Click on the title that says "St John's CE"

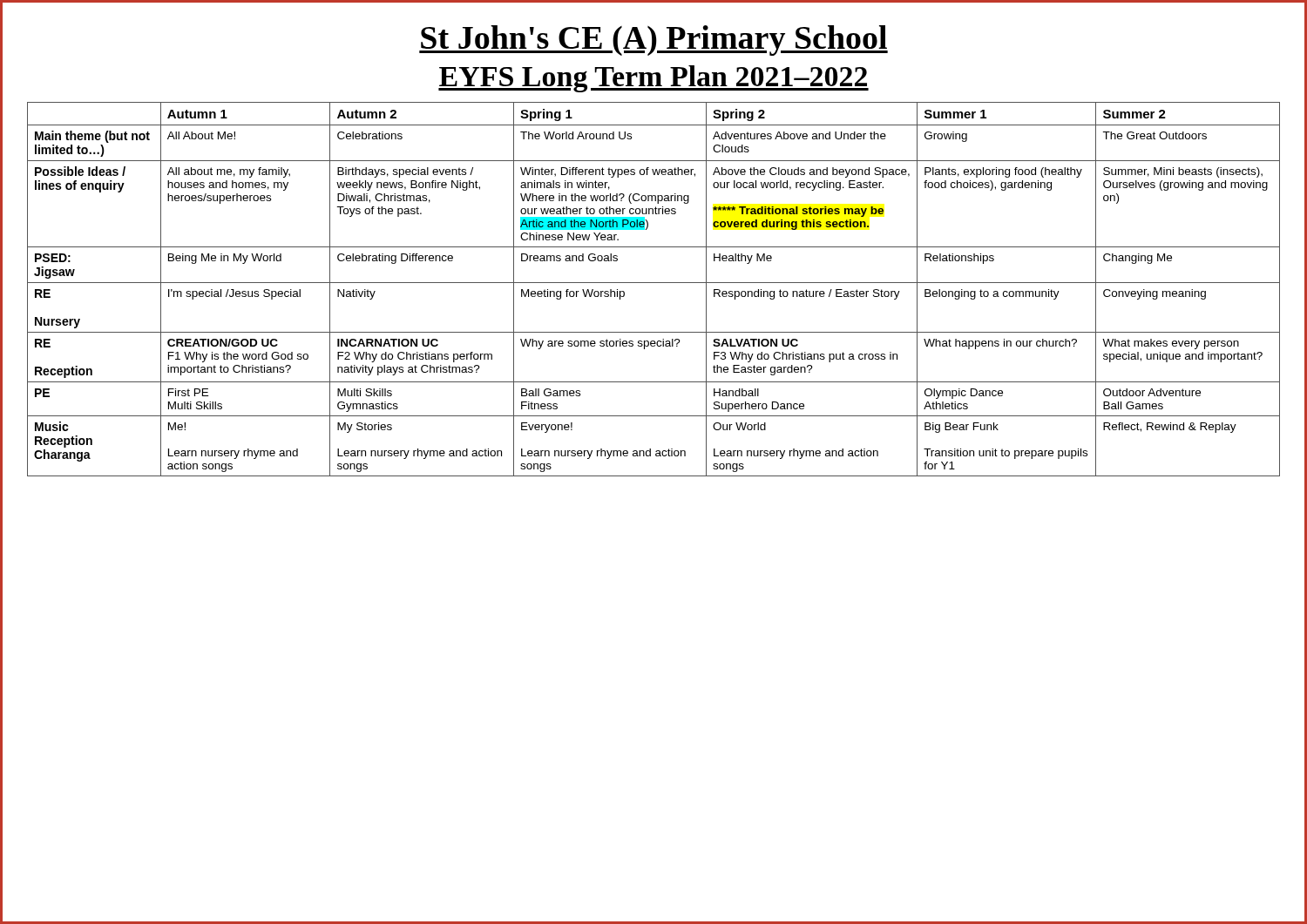(x=654, y=56)
